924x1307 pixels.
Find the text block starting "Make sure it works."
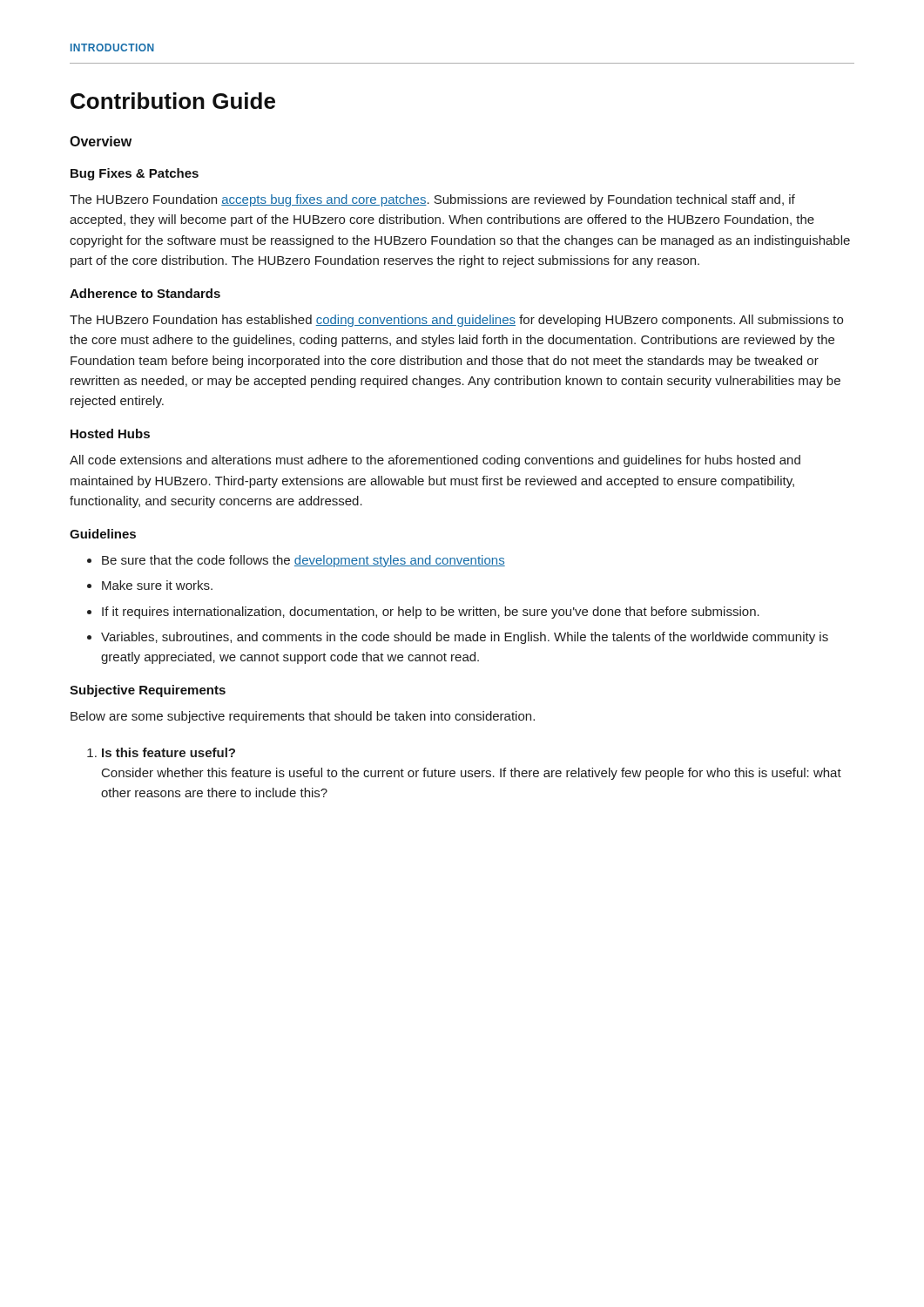(157, 585)
